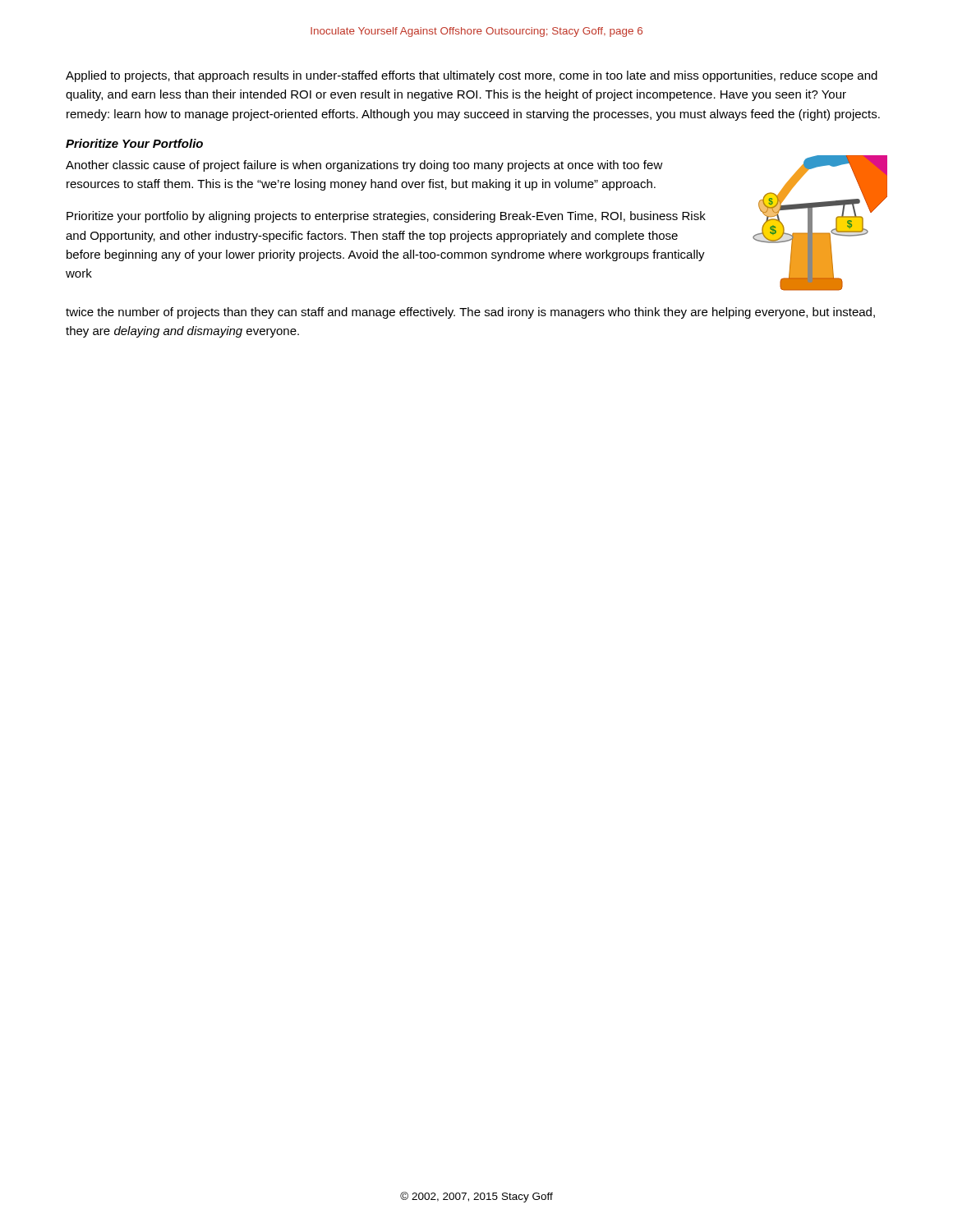Locate the region starting "twice the number"
Screen dimensions: 1232x953
click(x=471, y=321)
